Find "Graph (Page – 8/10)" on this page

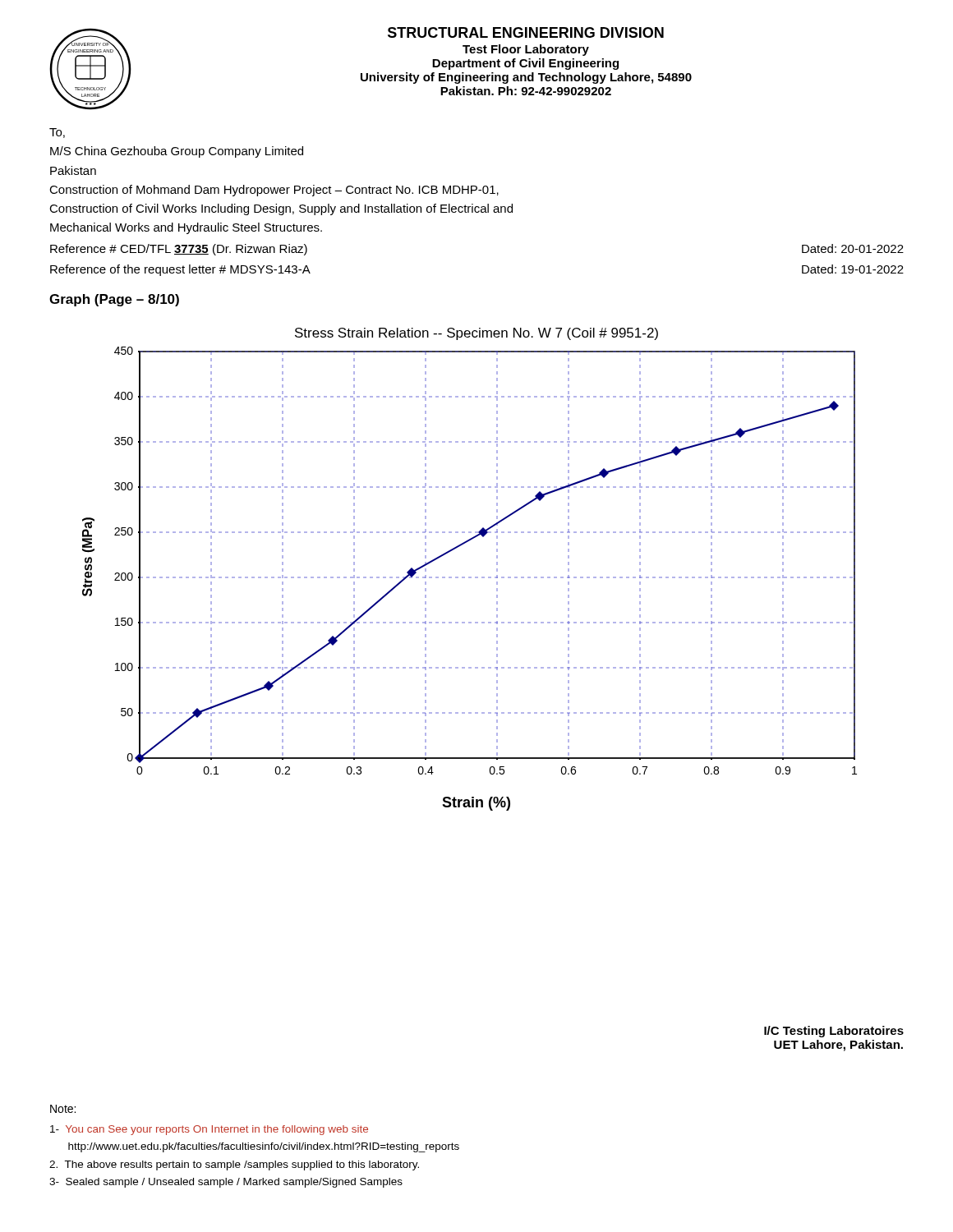point(115,299)
